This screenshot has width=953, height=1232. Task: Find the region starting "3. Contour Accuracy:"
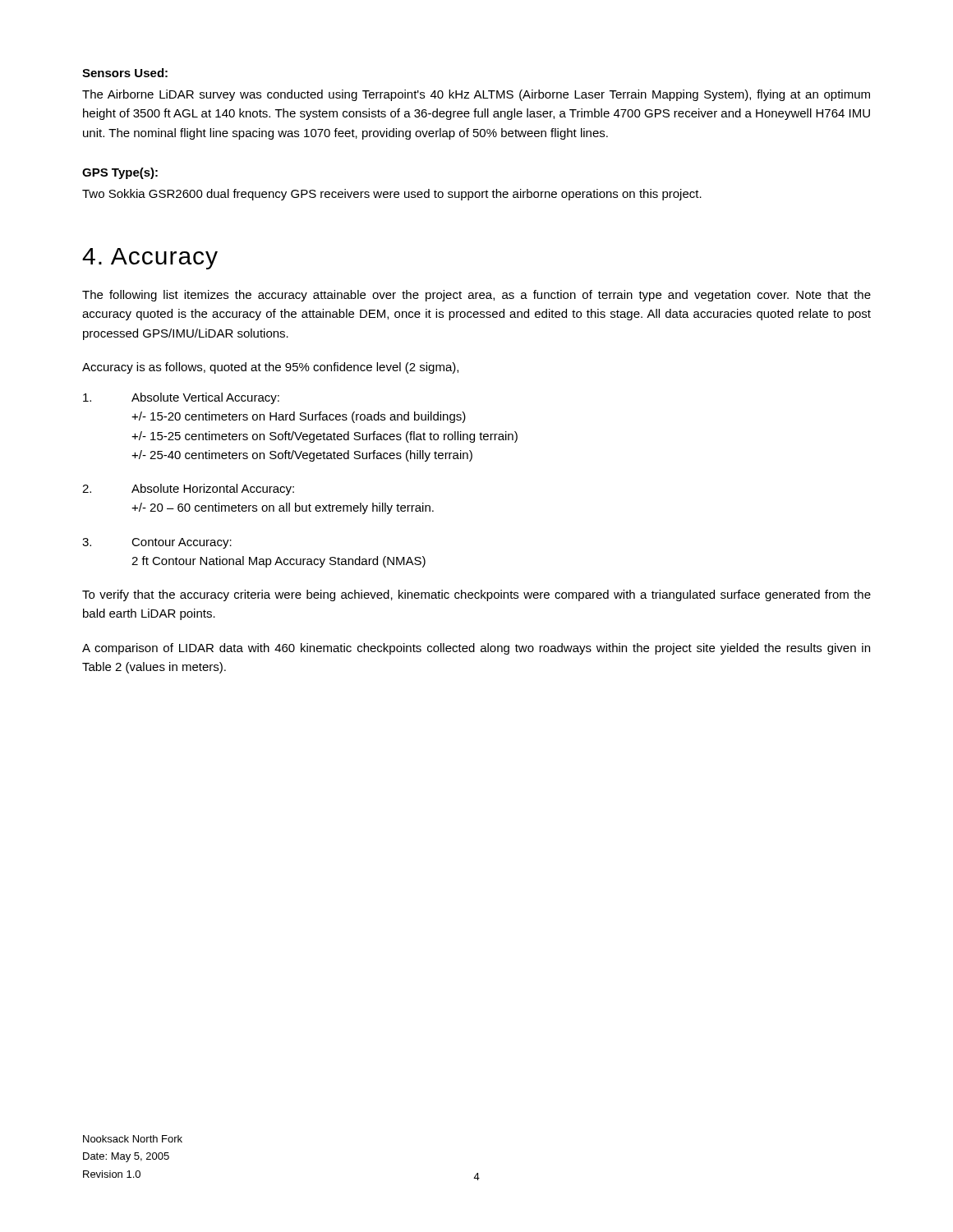point(254,551)
